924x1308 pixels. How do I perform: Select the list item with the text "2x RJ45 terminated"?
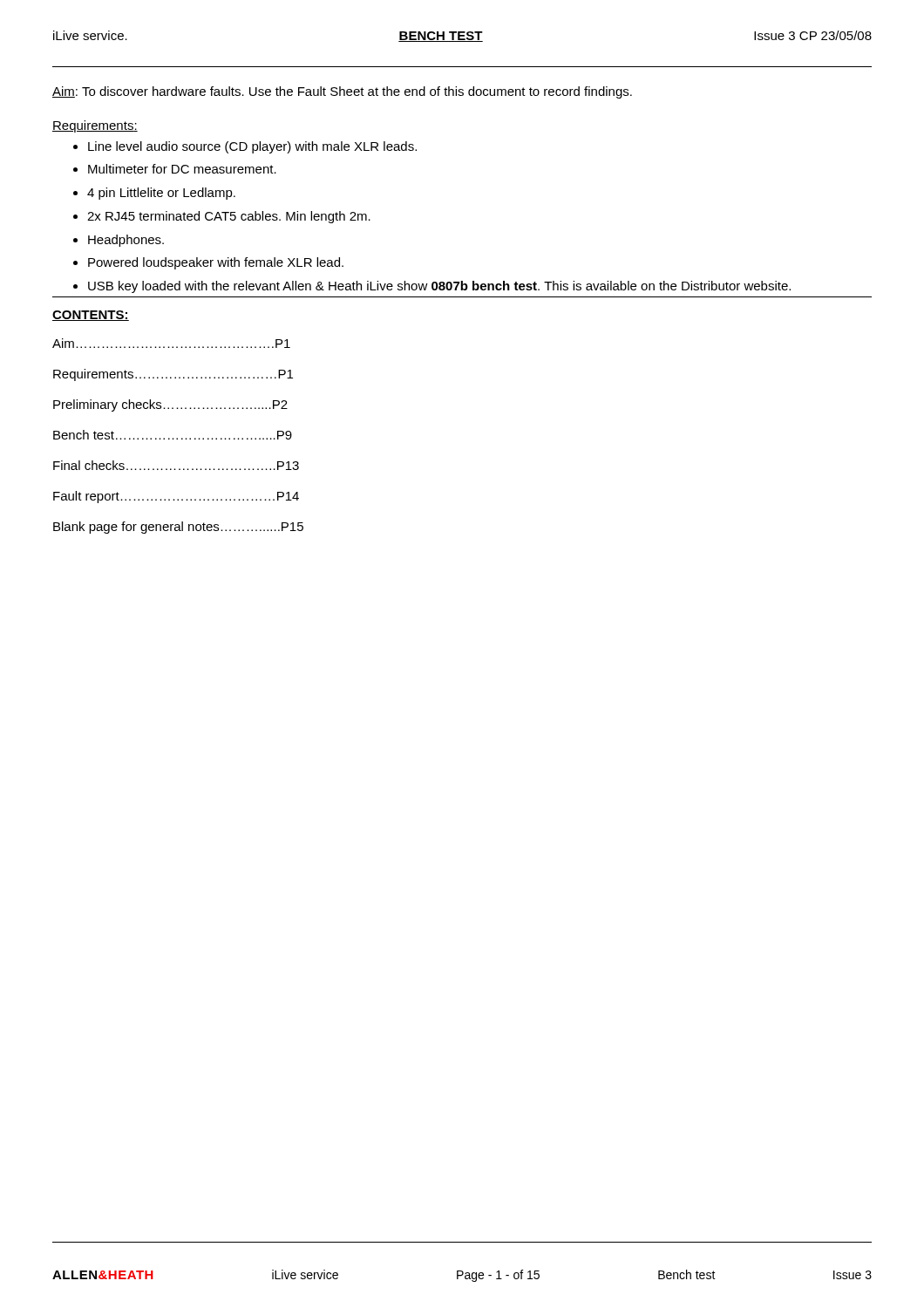coord(229,216)
